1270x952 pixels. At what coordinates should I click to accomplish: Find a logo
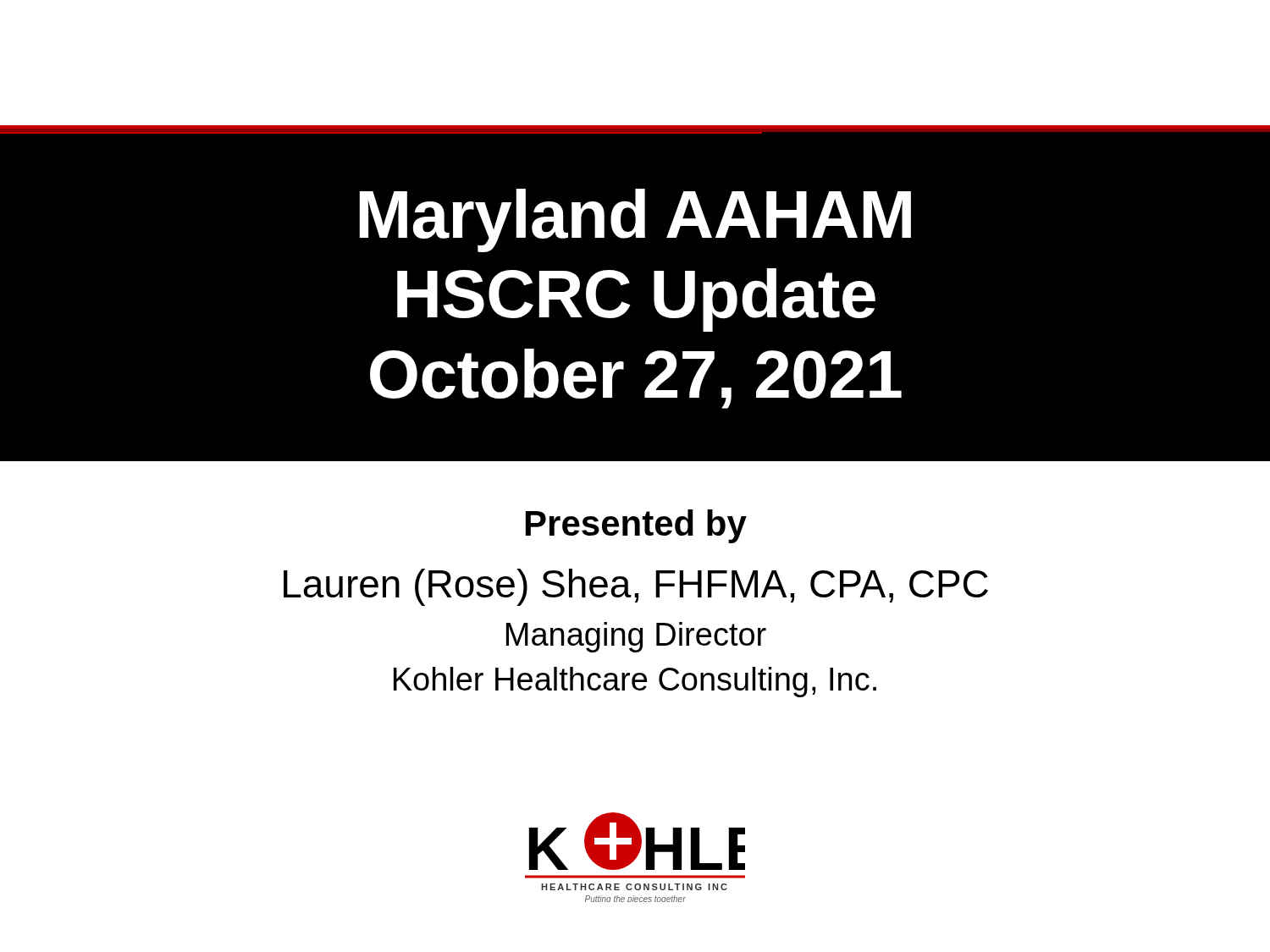pos(635,857)
